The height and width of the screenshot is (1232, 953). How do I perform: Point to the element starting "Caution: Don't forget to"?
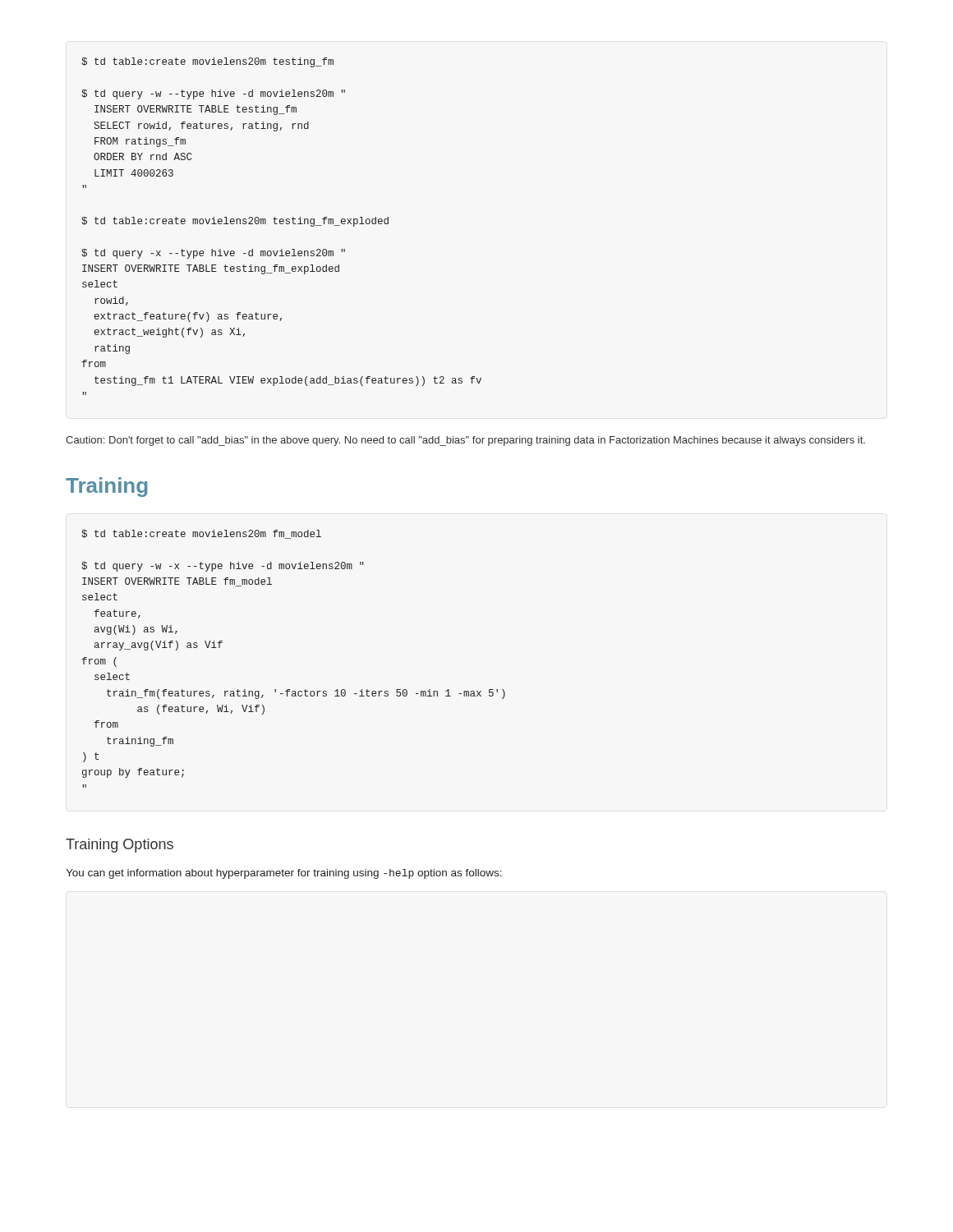tap(476, 440)
